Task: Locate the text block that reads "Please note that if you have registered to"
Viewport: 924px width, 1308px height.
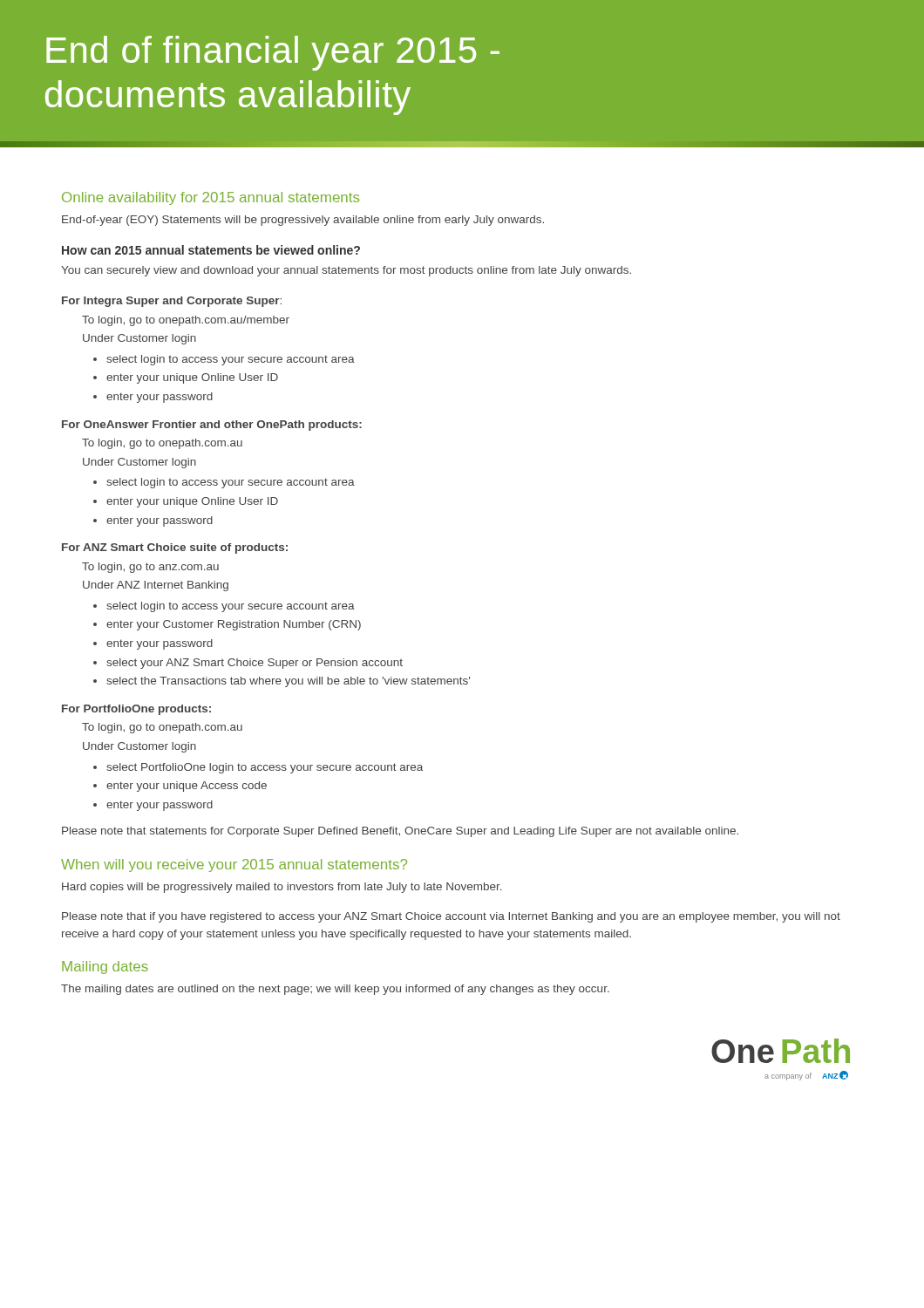Action: click(x=451, y=925)
